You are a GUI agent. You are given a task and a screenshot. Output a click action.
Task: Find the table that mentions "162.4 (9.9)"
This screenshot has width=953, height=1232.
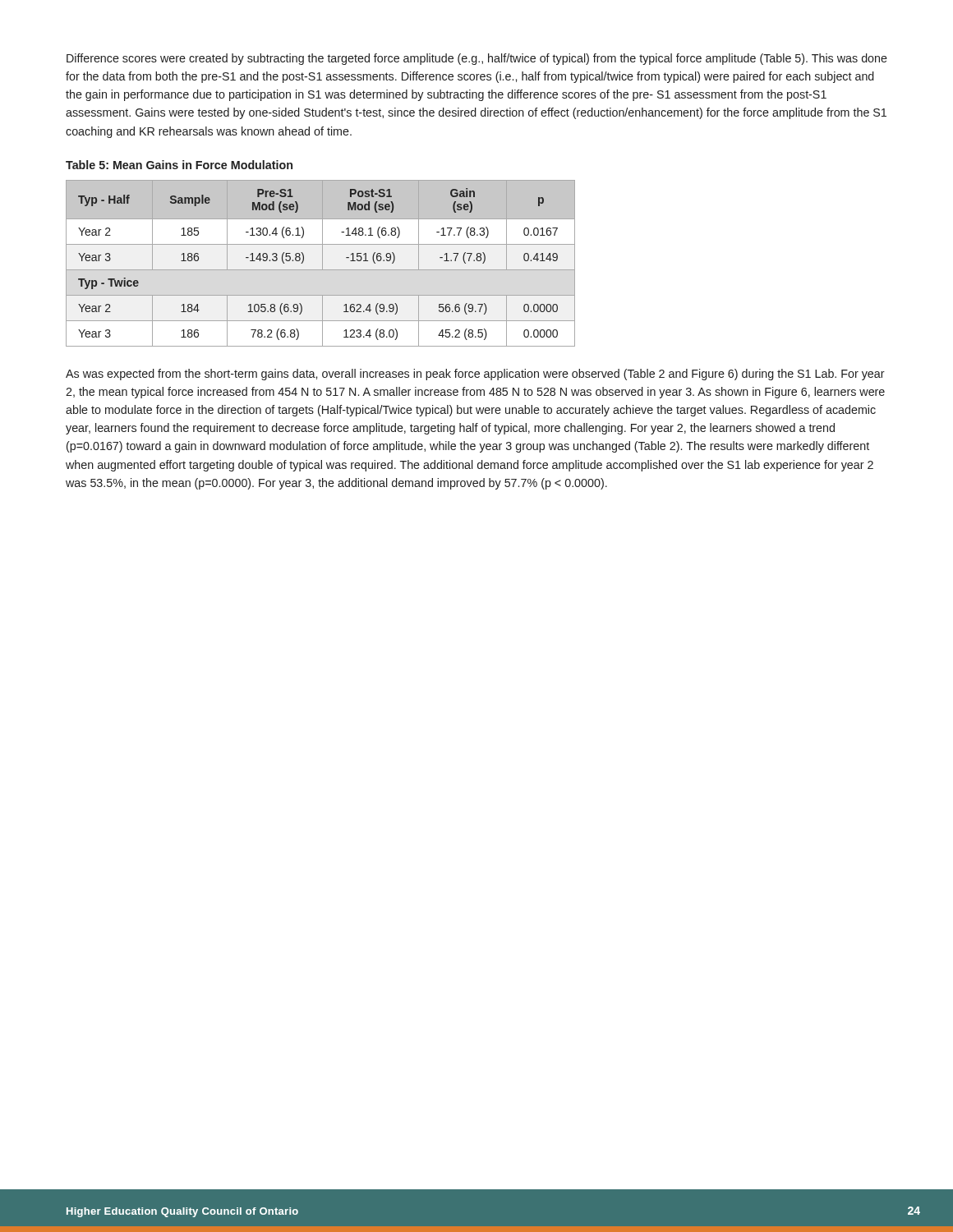(x=476, y=263)
